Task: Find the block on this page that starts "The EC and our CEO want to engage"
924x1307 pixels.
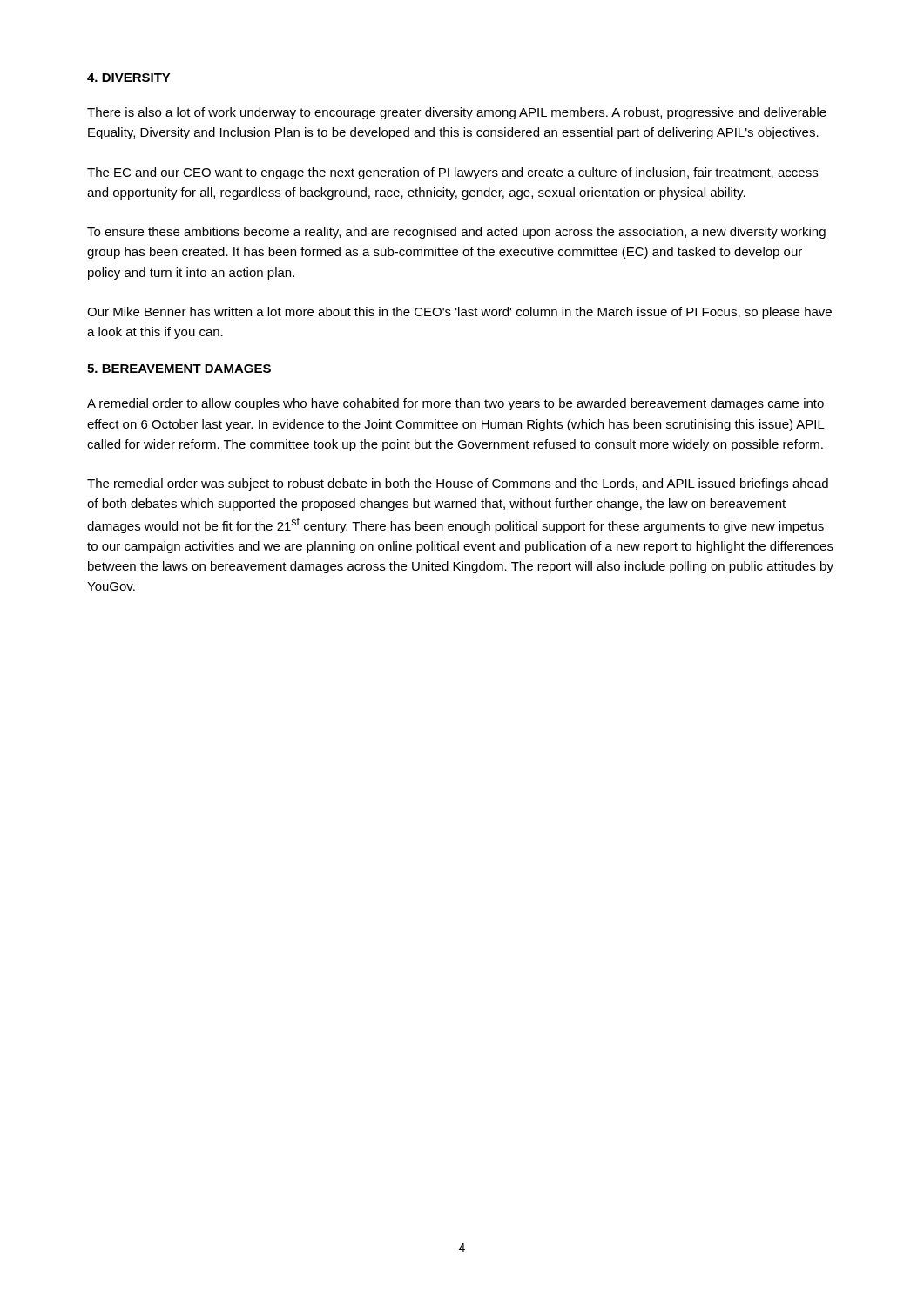Action: (453, 182)
